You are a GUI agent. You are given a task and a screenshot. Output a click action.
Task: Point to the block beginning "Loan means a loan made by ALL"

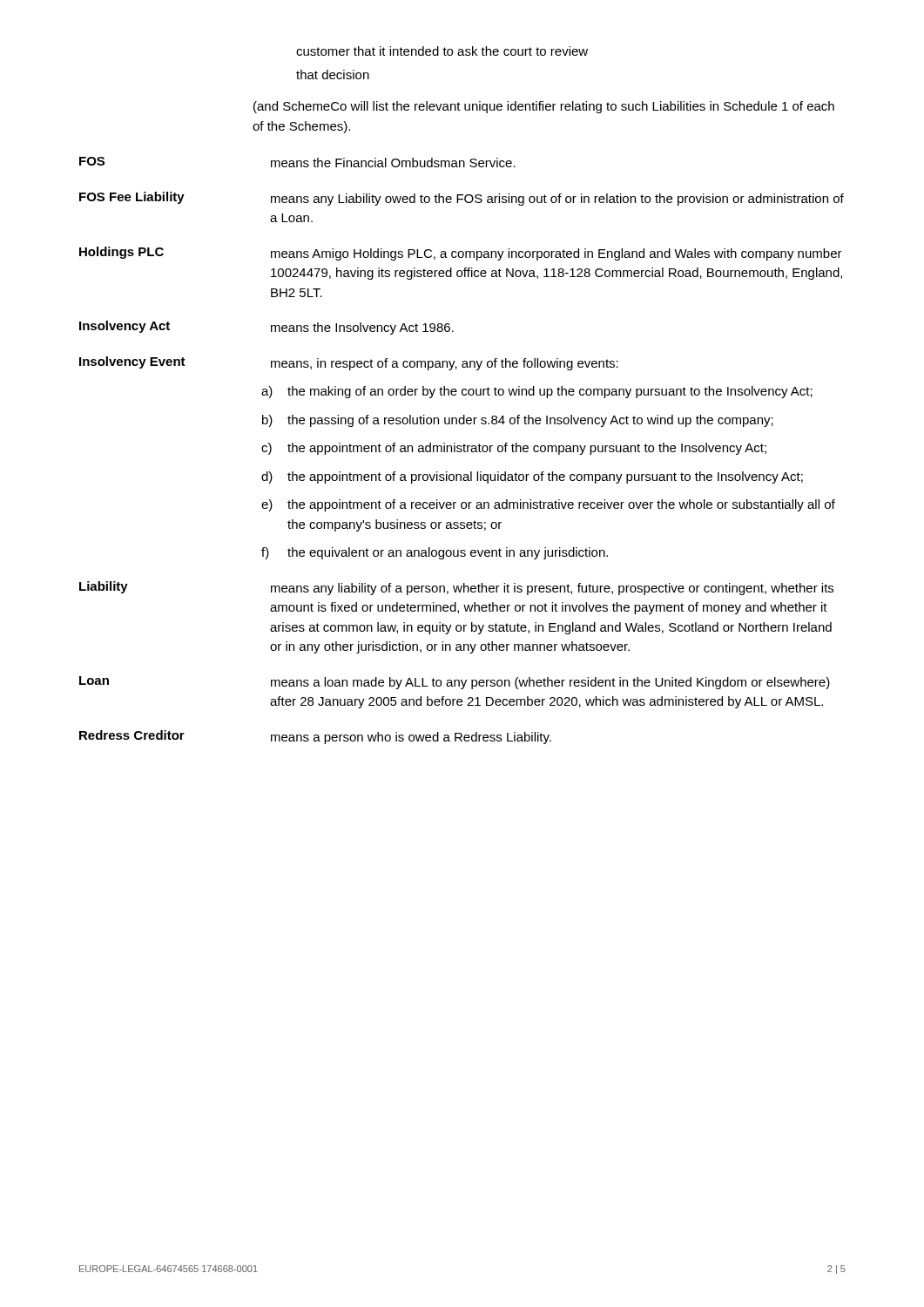coord(462,692)
